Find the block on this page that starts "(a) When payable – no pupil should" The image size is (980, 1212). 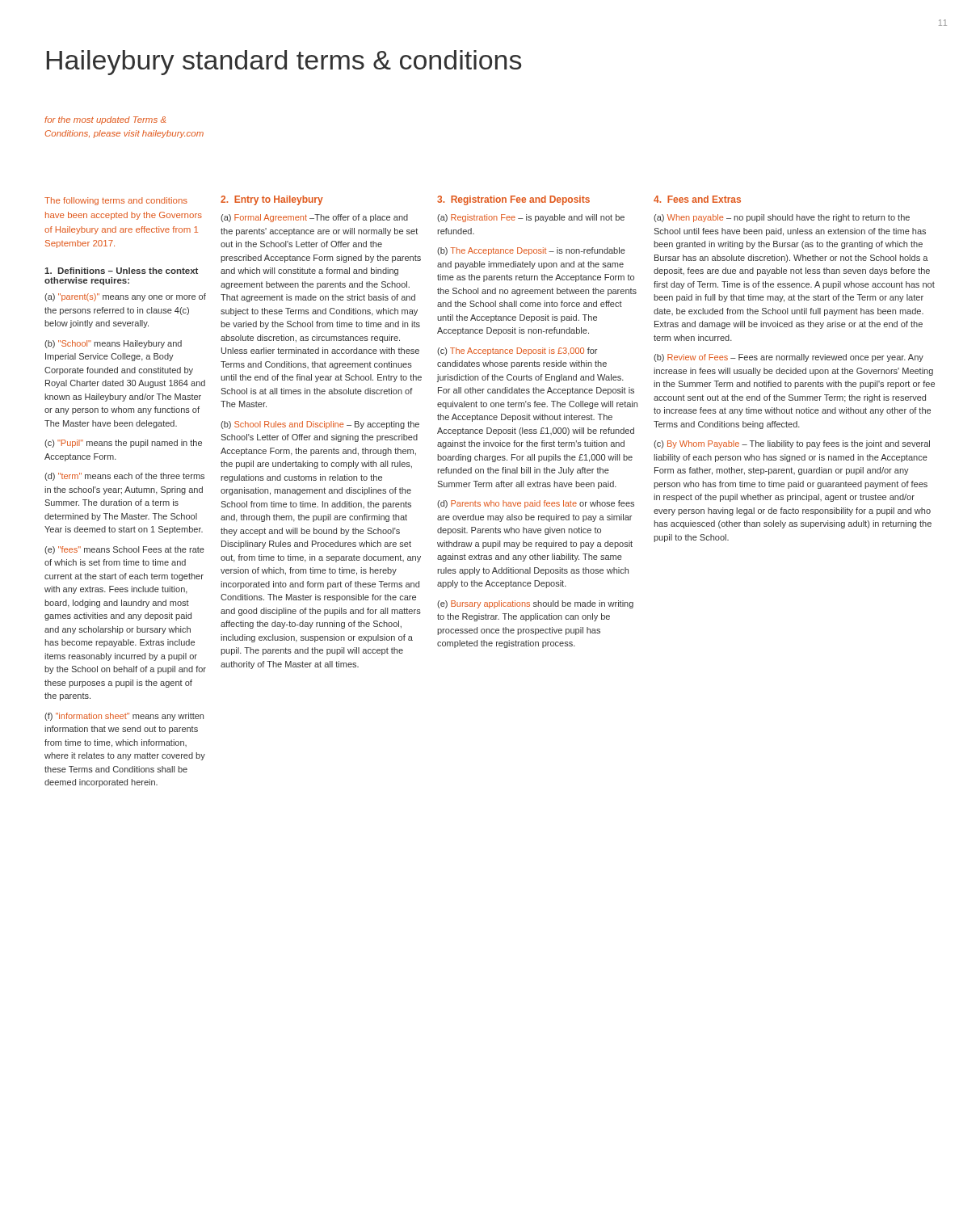(x=794, y=277)
